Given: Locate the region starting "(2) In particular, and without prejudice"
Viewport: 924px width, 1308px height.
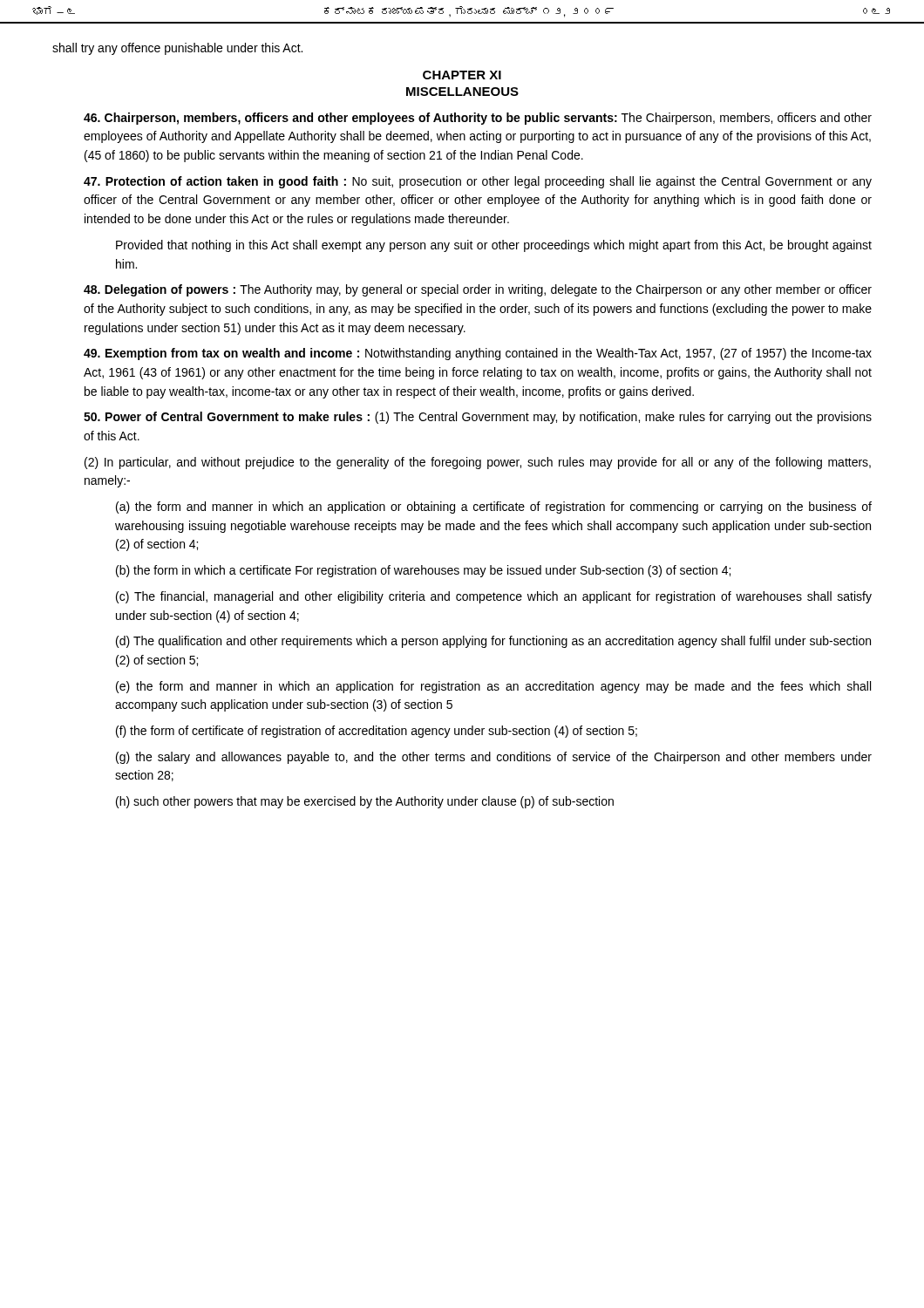Looking at the screenshot, I should [478, 471].
